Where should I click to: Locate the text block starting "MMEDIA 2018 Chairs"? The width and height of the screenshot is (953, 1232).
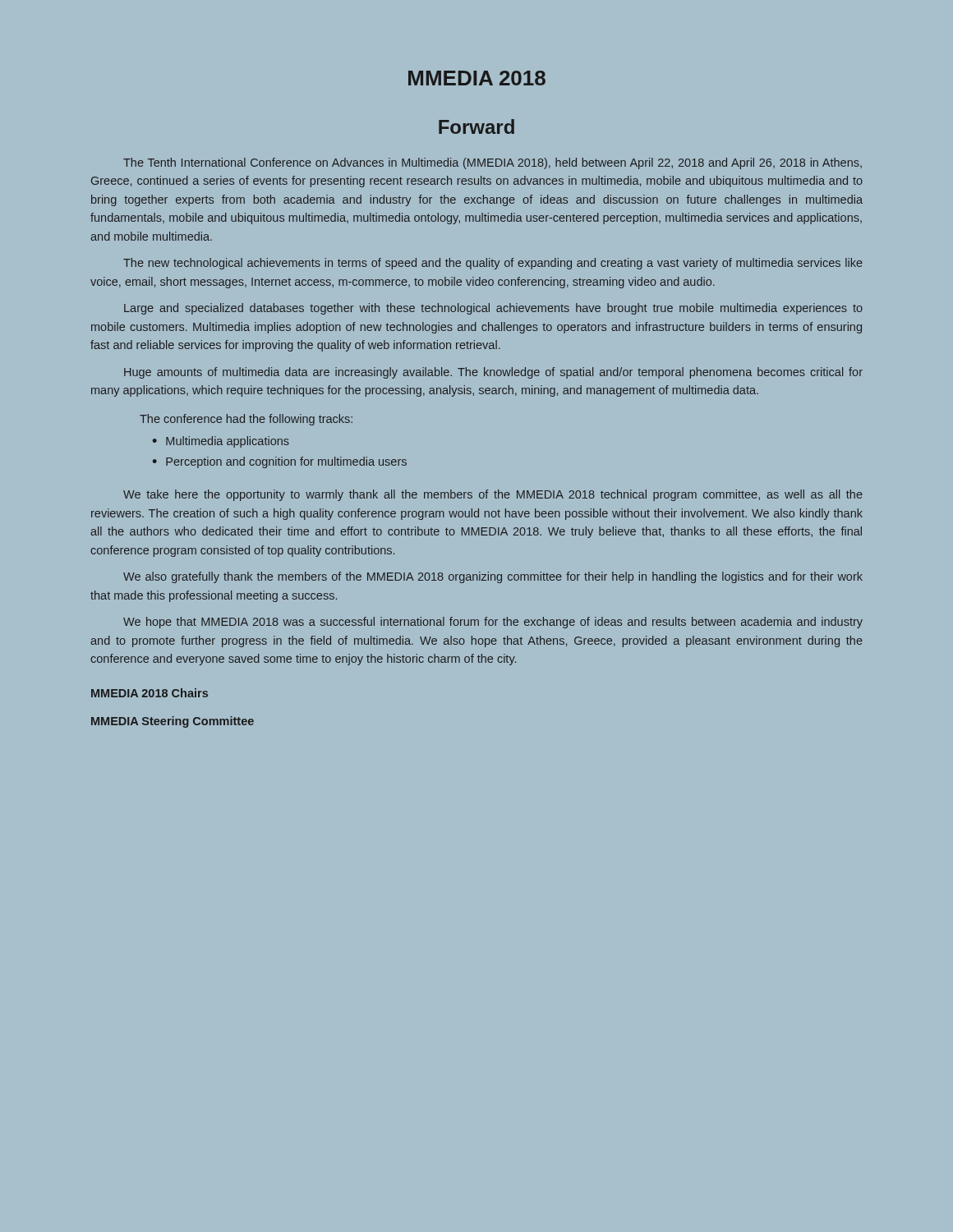tap(149, 693)
